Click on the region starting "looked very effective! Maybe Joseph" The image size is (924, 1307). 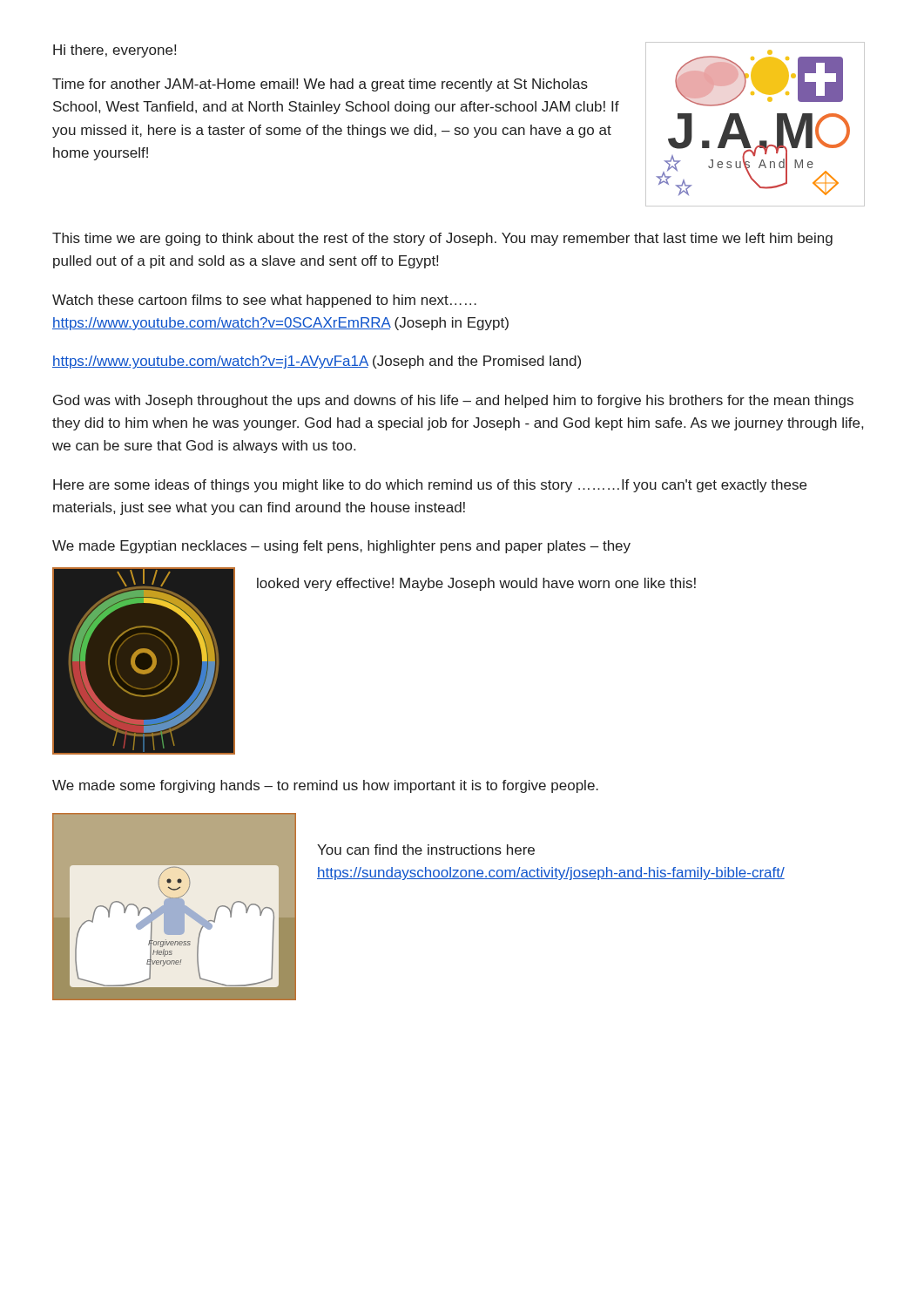pos(476,583)
